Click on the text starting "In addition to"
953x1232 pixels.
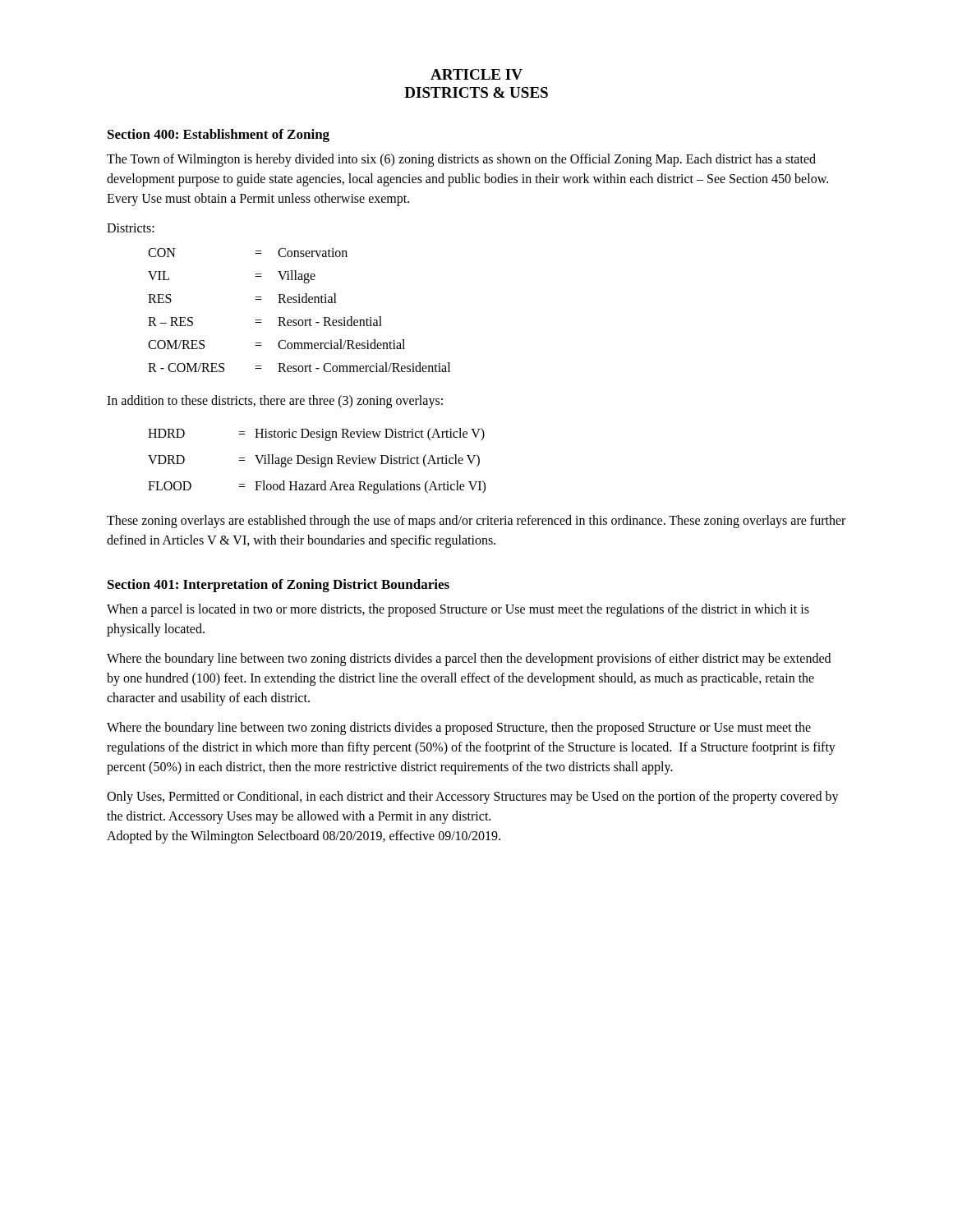[x=275, y=400]
